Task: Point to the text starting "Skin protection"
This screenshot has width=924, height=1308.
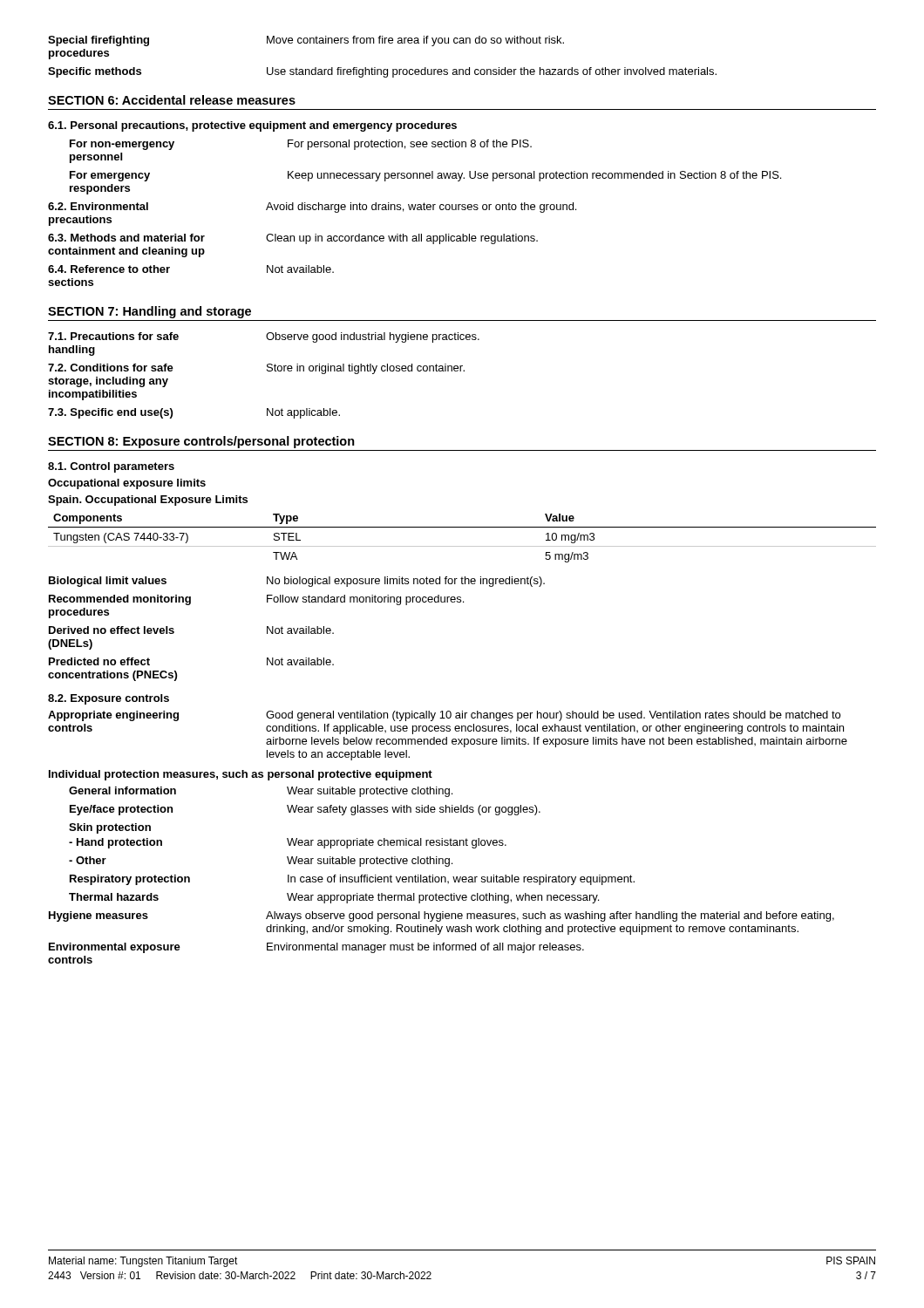Action: point(110,828)
